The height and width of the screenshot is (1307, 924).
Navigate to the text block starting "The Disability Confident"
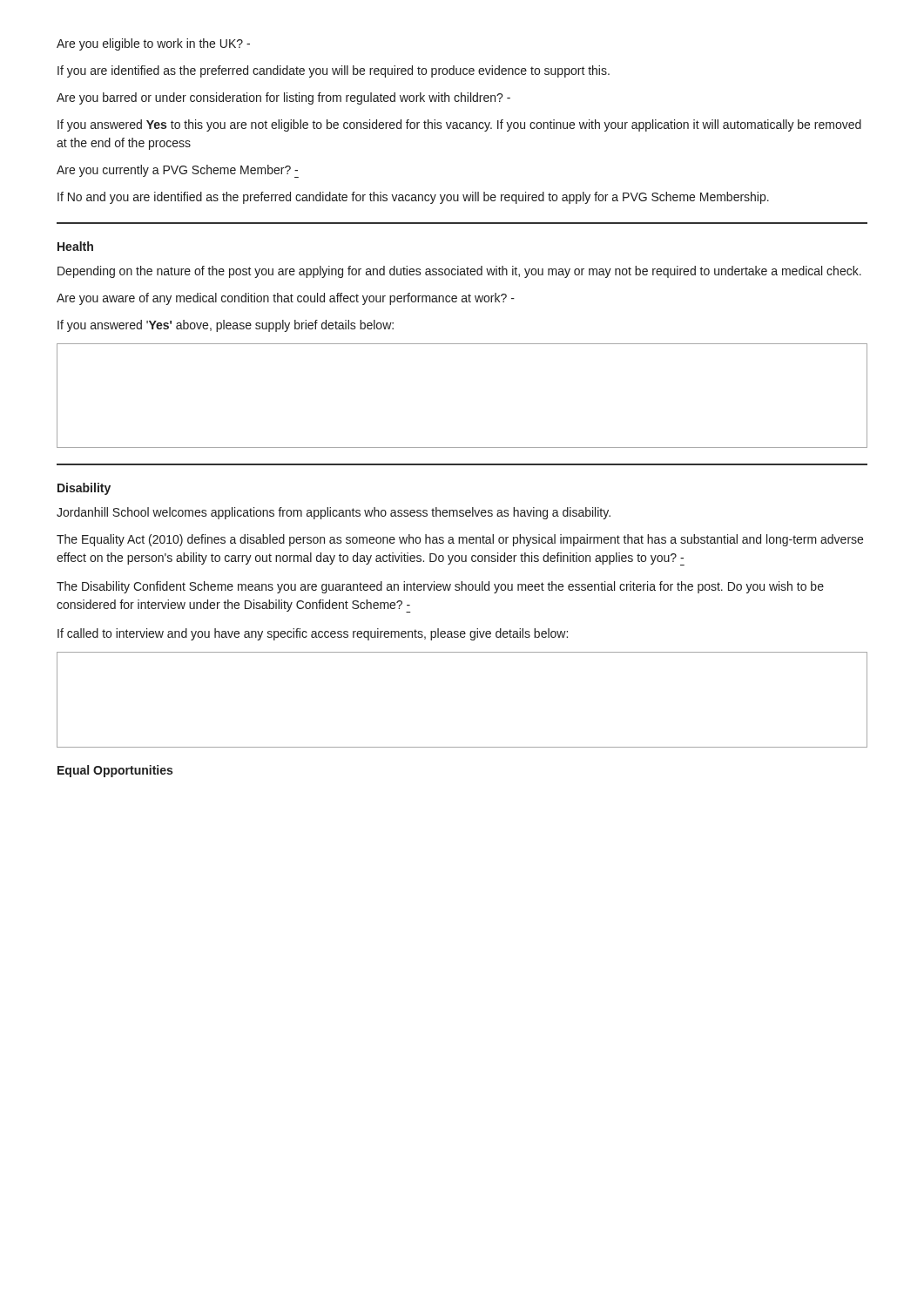click(x=440, y=596)
